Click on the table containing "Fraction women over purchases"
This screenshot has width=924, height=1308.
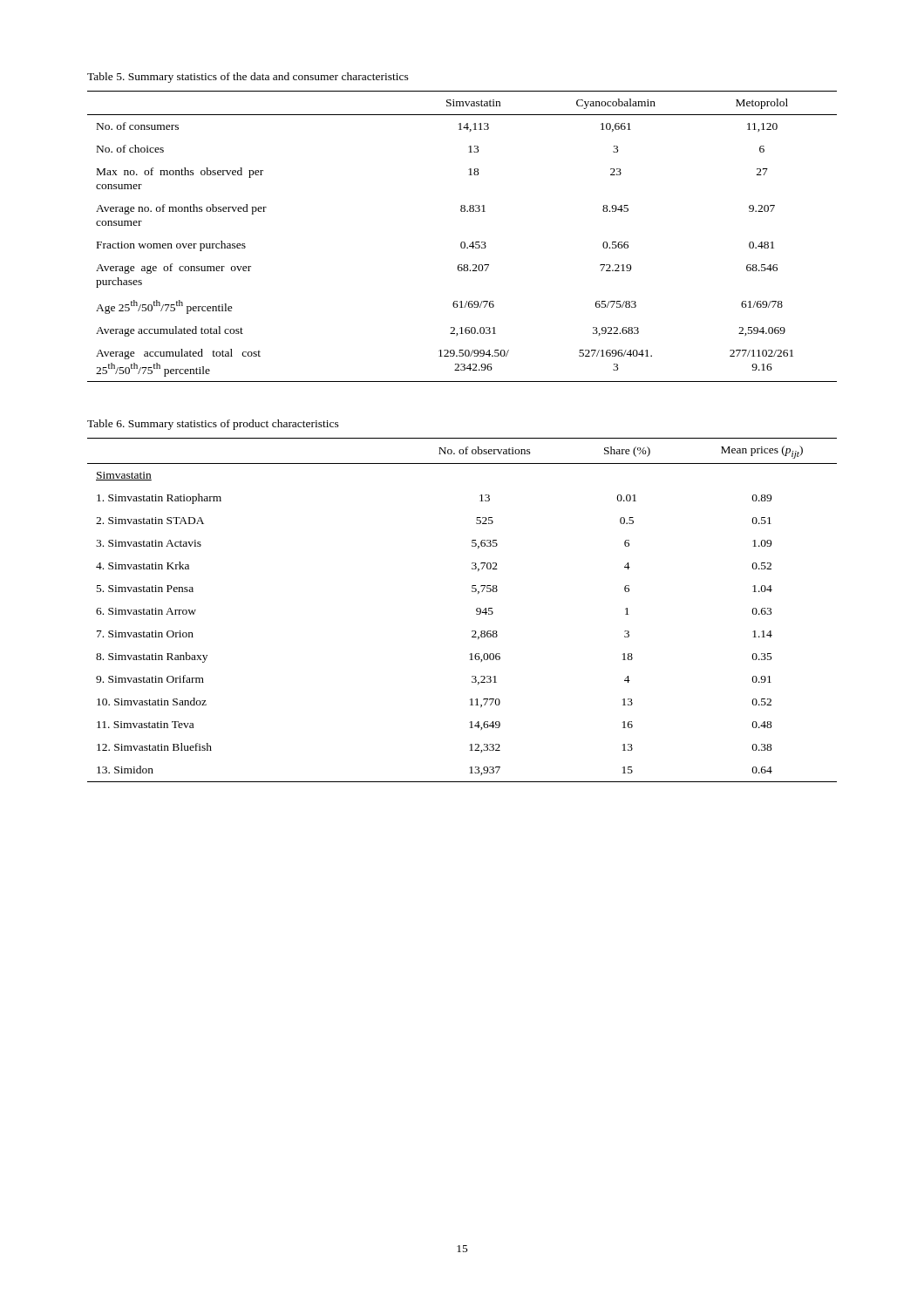[x=462, y=236]
